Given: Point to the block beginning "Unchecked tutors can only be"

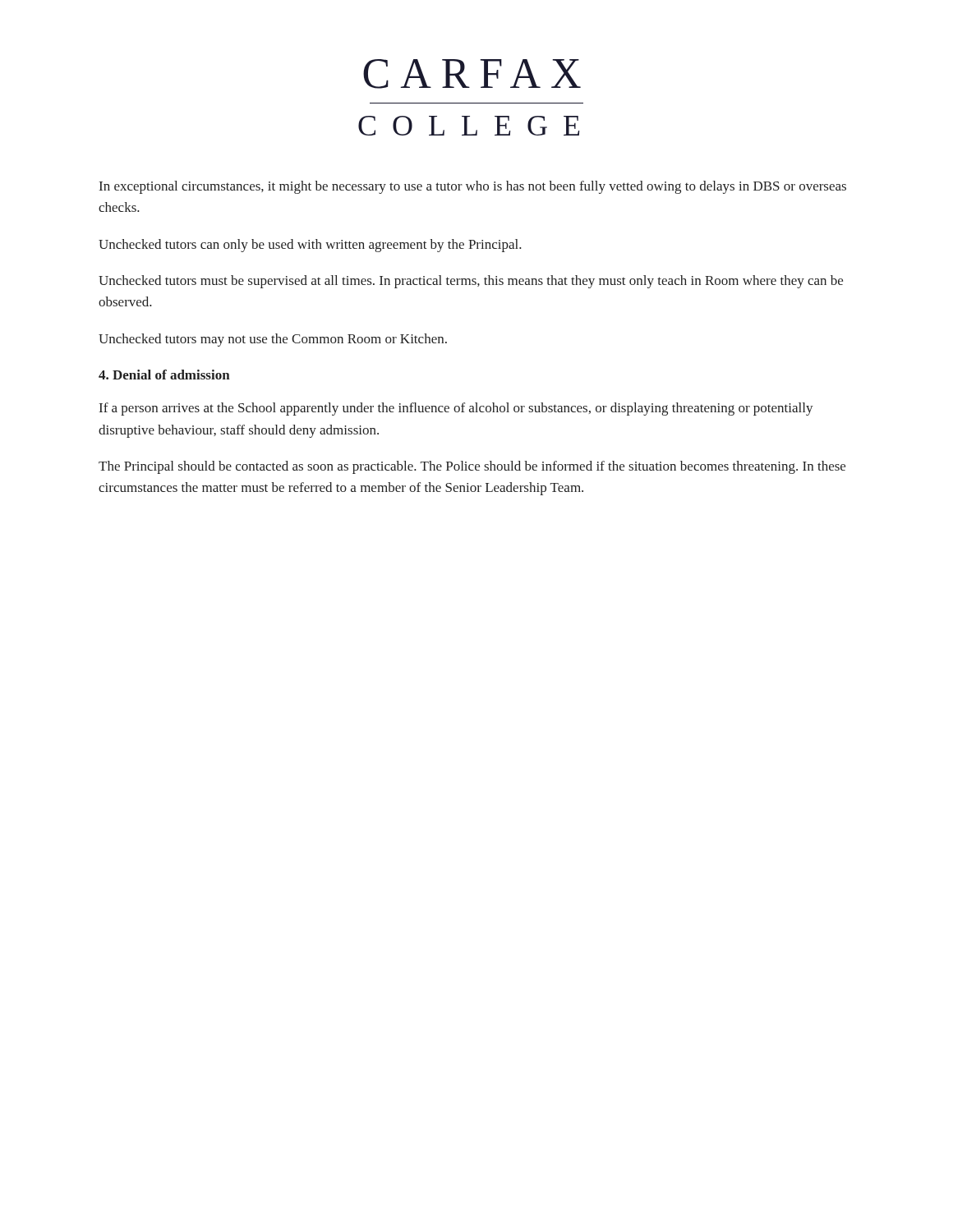Looking at the screenshot, I should 310,244.
